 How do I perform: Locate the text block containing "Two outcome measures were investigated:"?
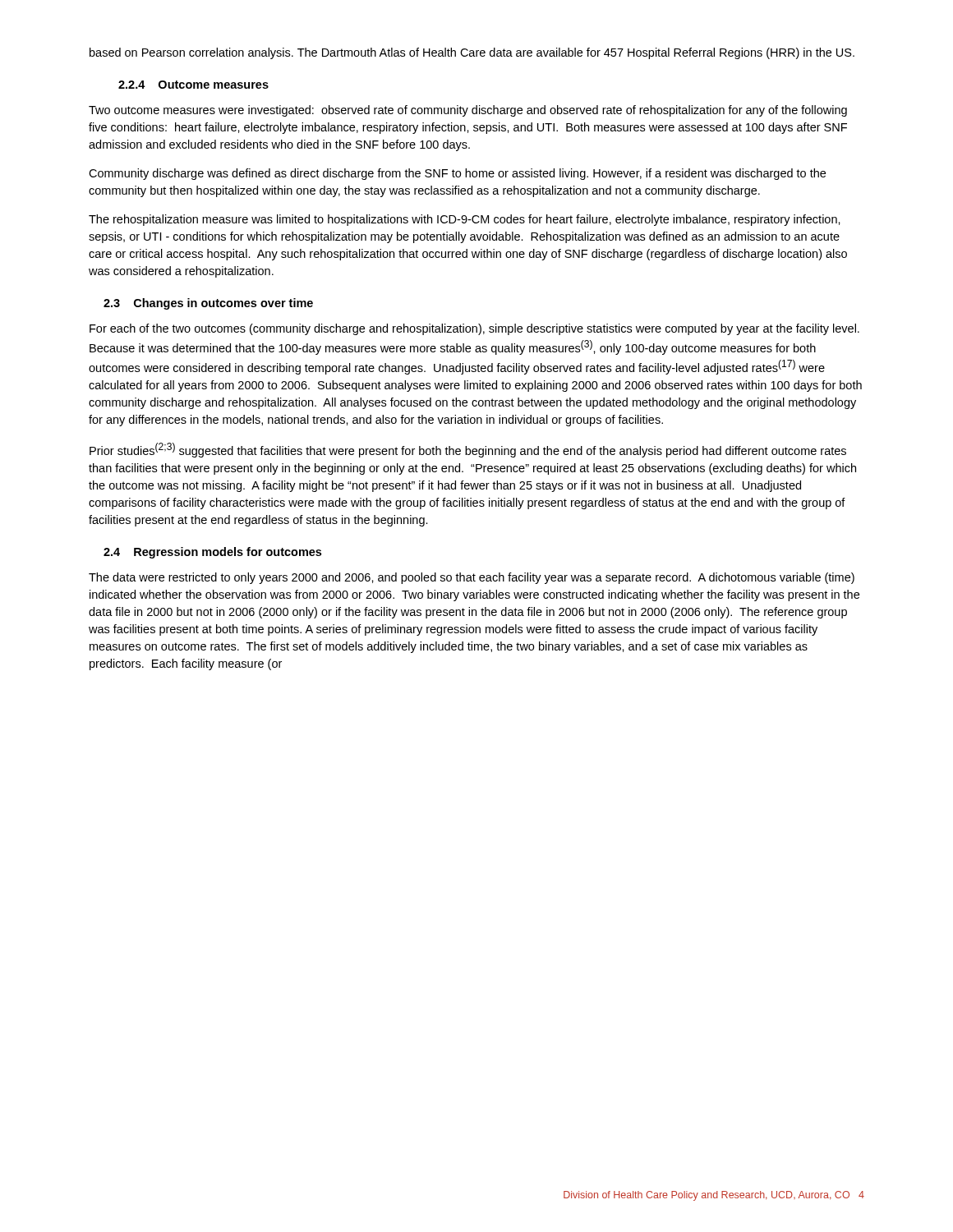pyautogui.click(x=468, y=127)
